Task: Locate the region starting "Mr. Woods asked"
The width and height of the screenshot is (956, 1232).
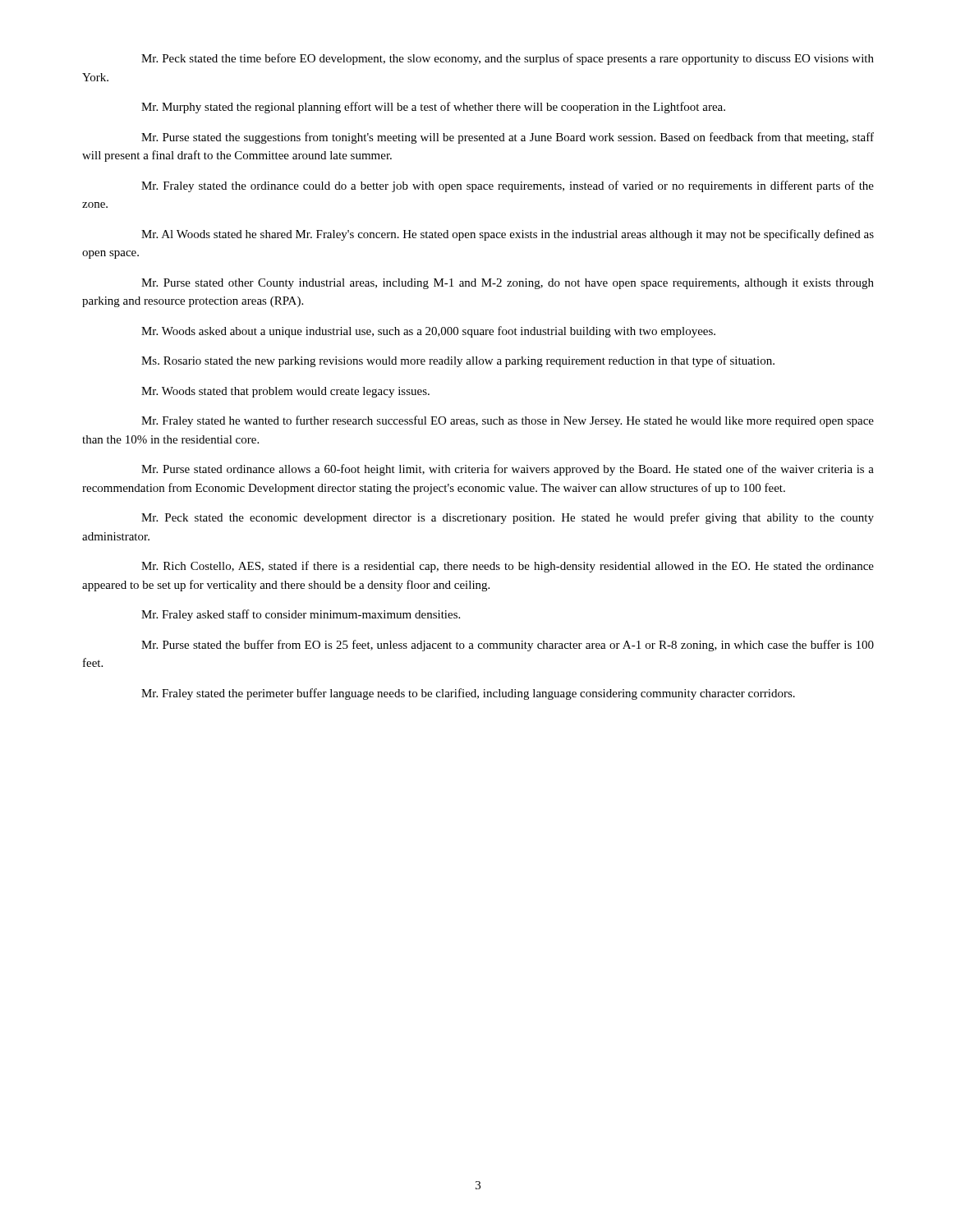Action: [x=429, y=331]
